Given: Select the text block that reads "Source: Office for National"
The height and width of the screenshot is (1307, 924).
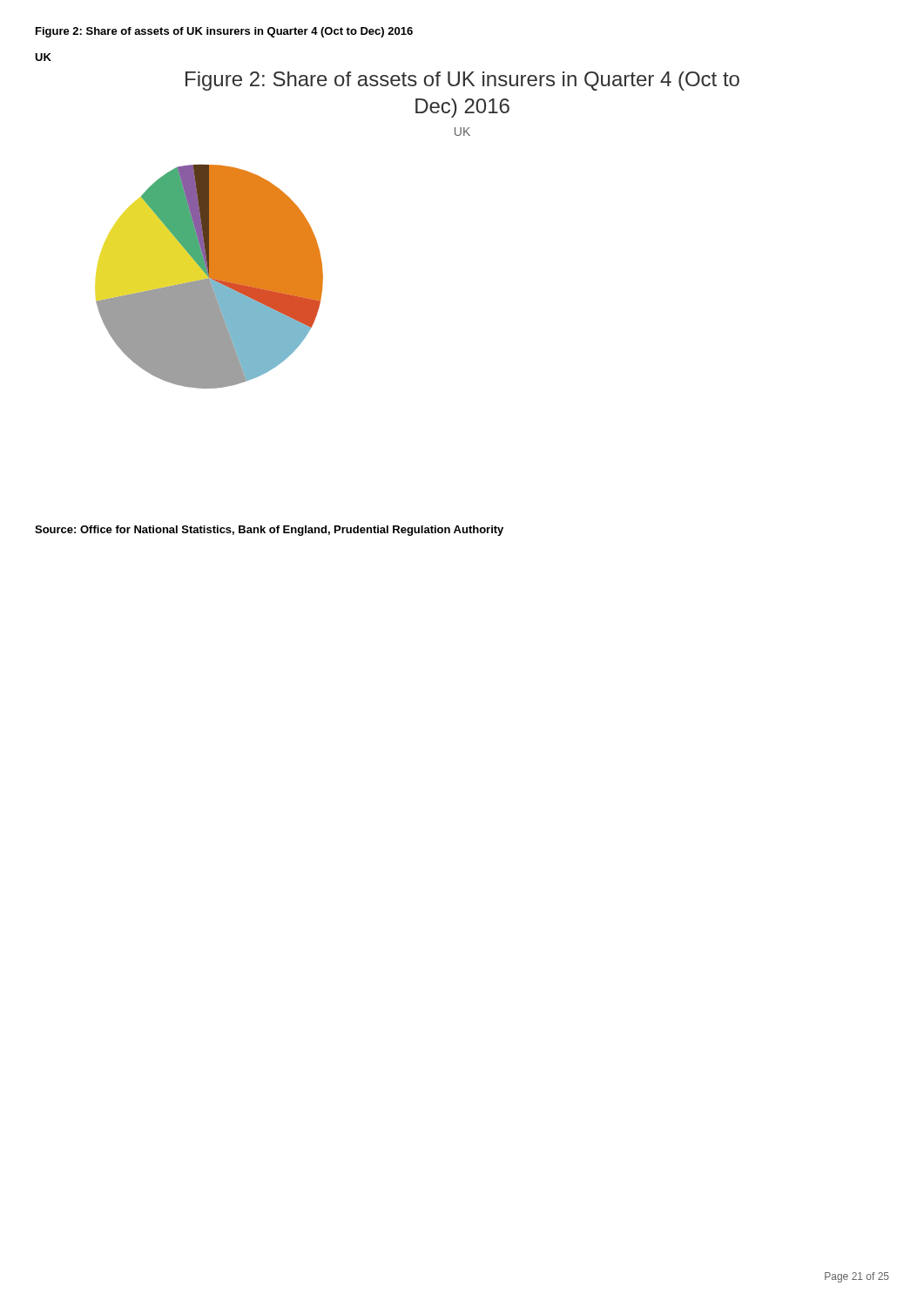Looking at the screenshot, I should click(269, 529).
